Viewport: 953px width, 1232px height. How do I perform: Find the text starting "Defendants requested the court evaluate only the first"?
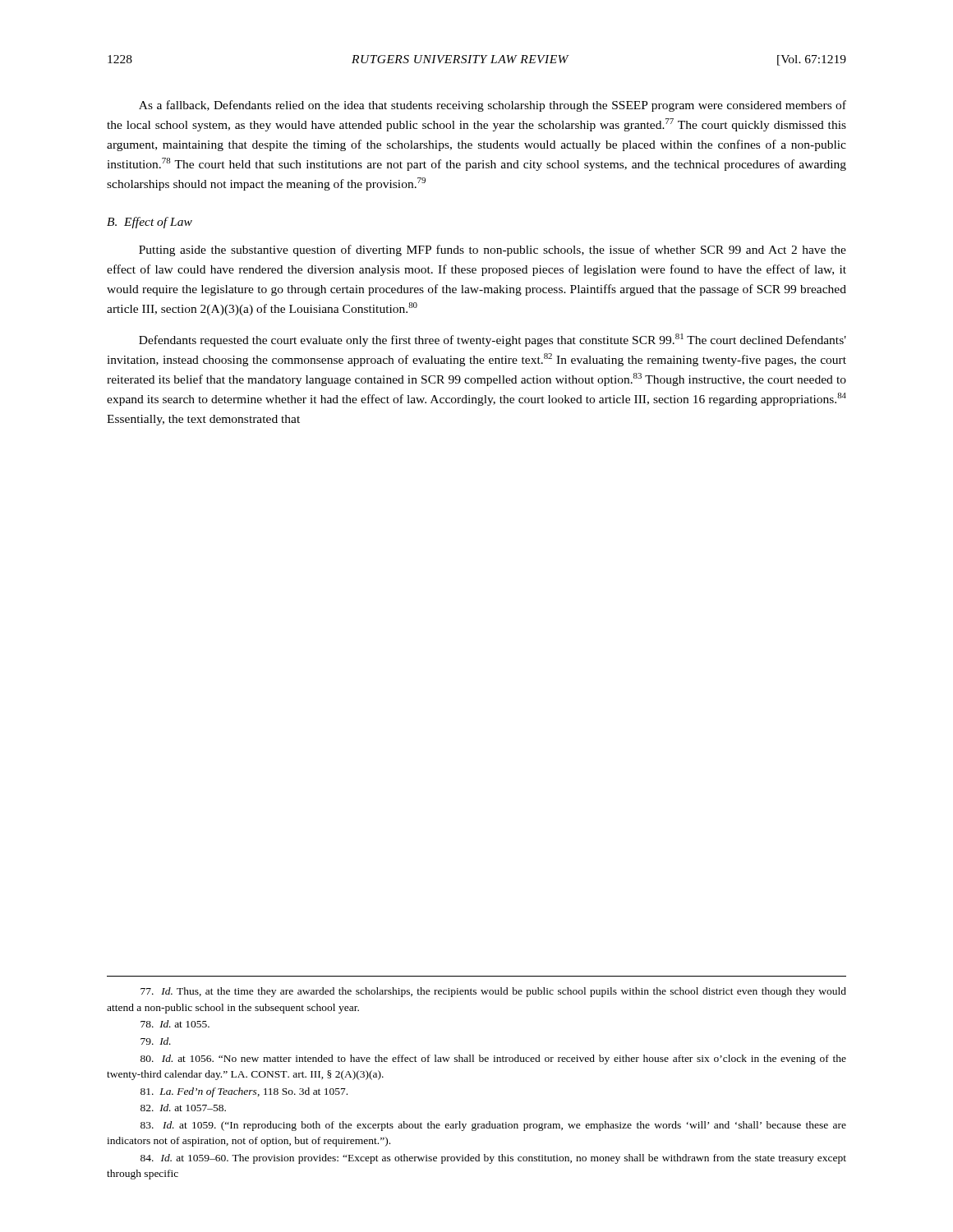point(476,380)
